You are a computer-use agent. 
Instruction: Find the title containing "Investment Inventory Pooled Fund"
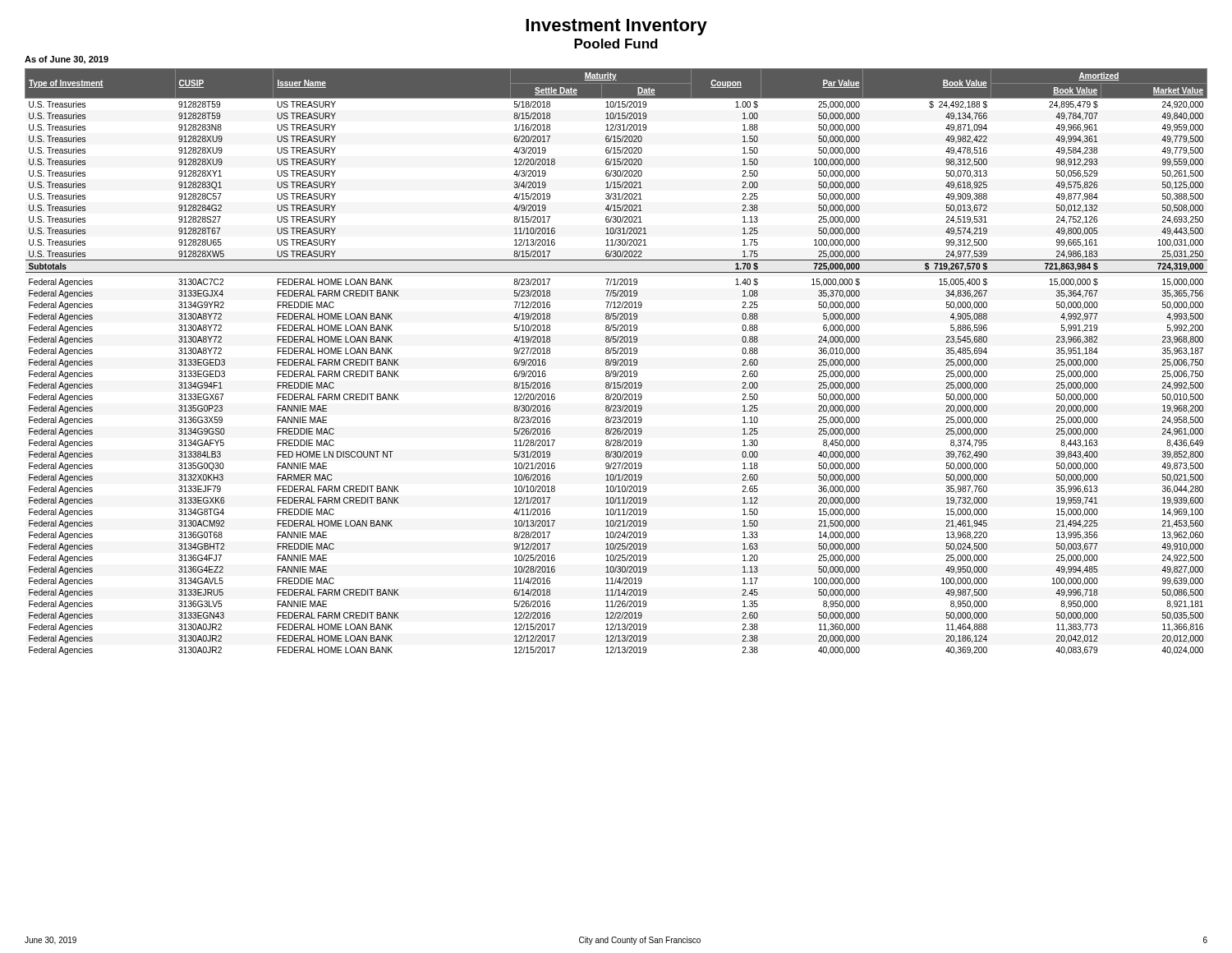point(616,34)
